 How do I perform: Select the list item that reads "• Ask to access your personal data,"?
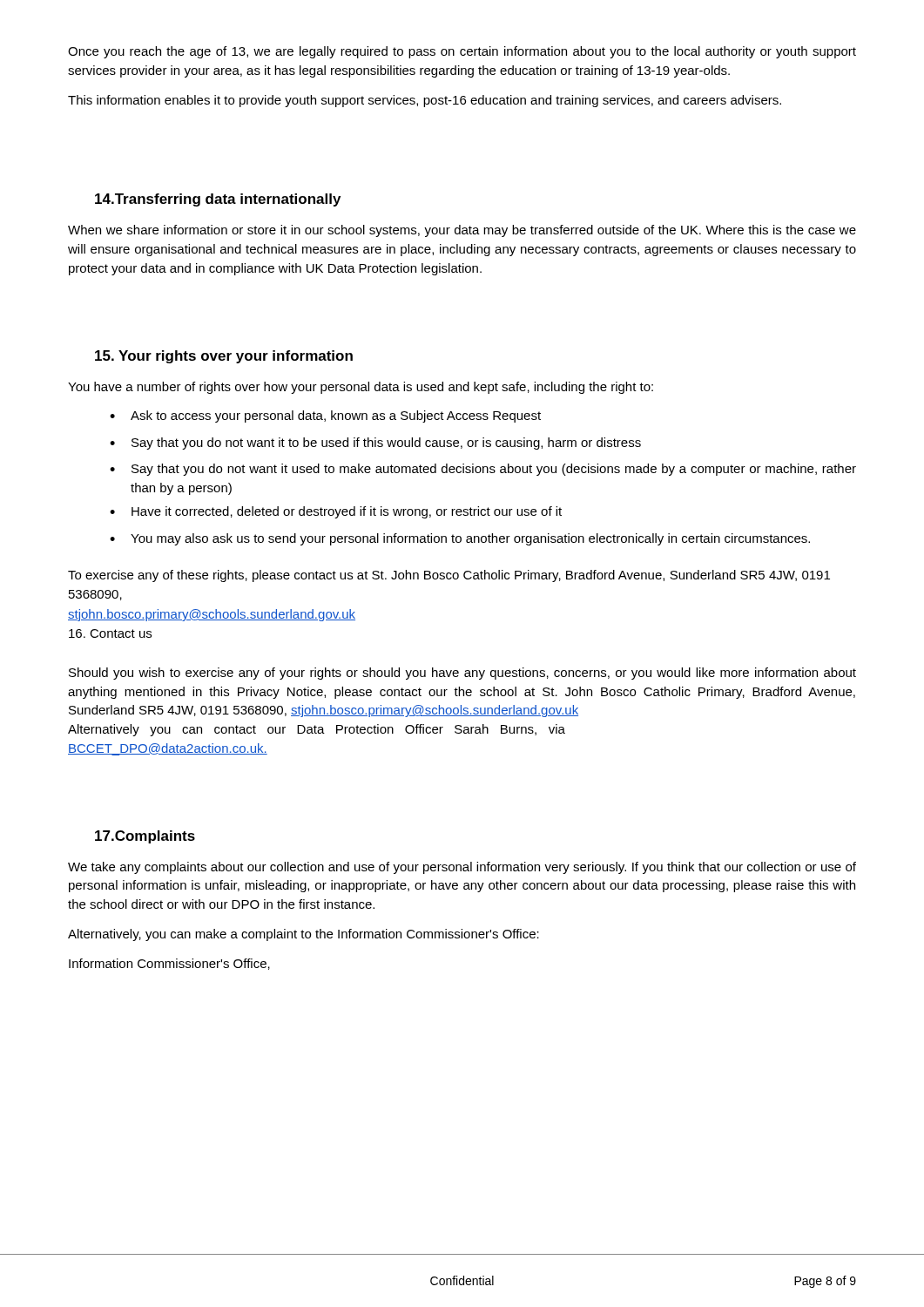pos(483,417)
